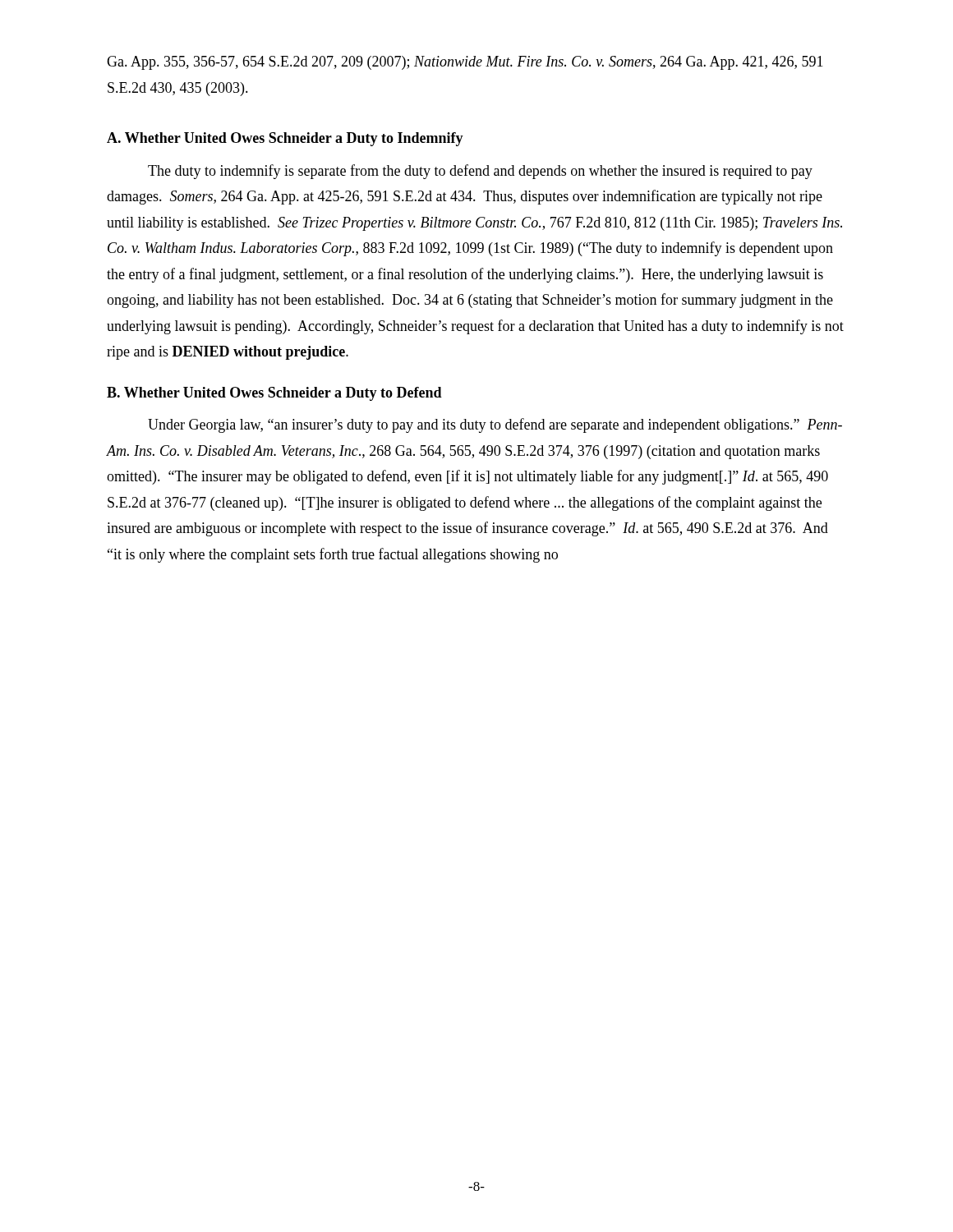Image resolution: width=953 pixels, height=1232 pixels.
Task: Find the passage starting "A. Whether United Owes"
Action: click(x=285, y=138)
